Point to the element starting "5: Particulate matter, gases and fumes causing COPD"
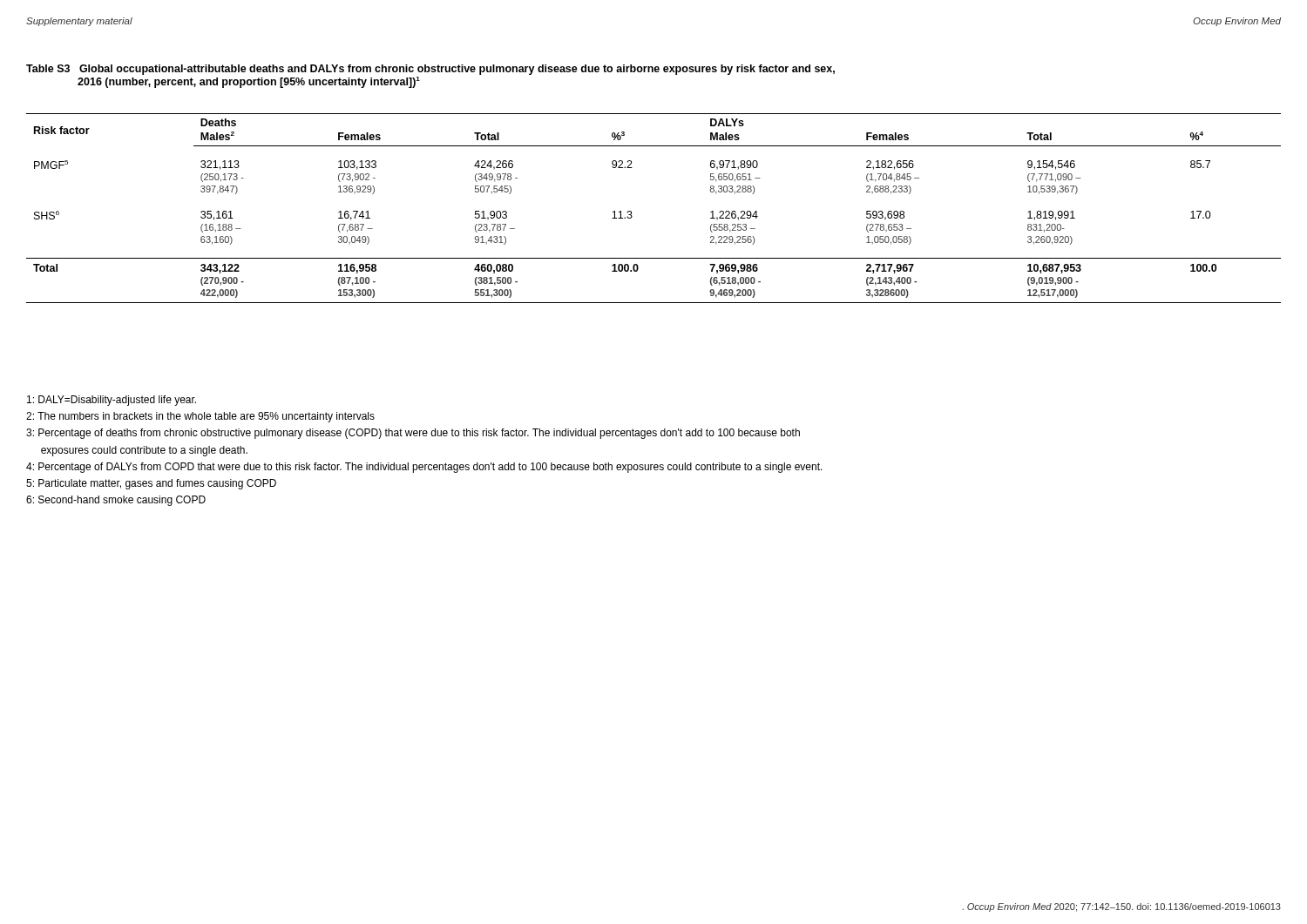1307x924 pixels. tap(151, 483)
